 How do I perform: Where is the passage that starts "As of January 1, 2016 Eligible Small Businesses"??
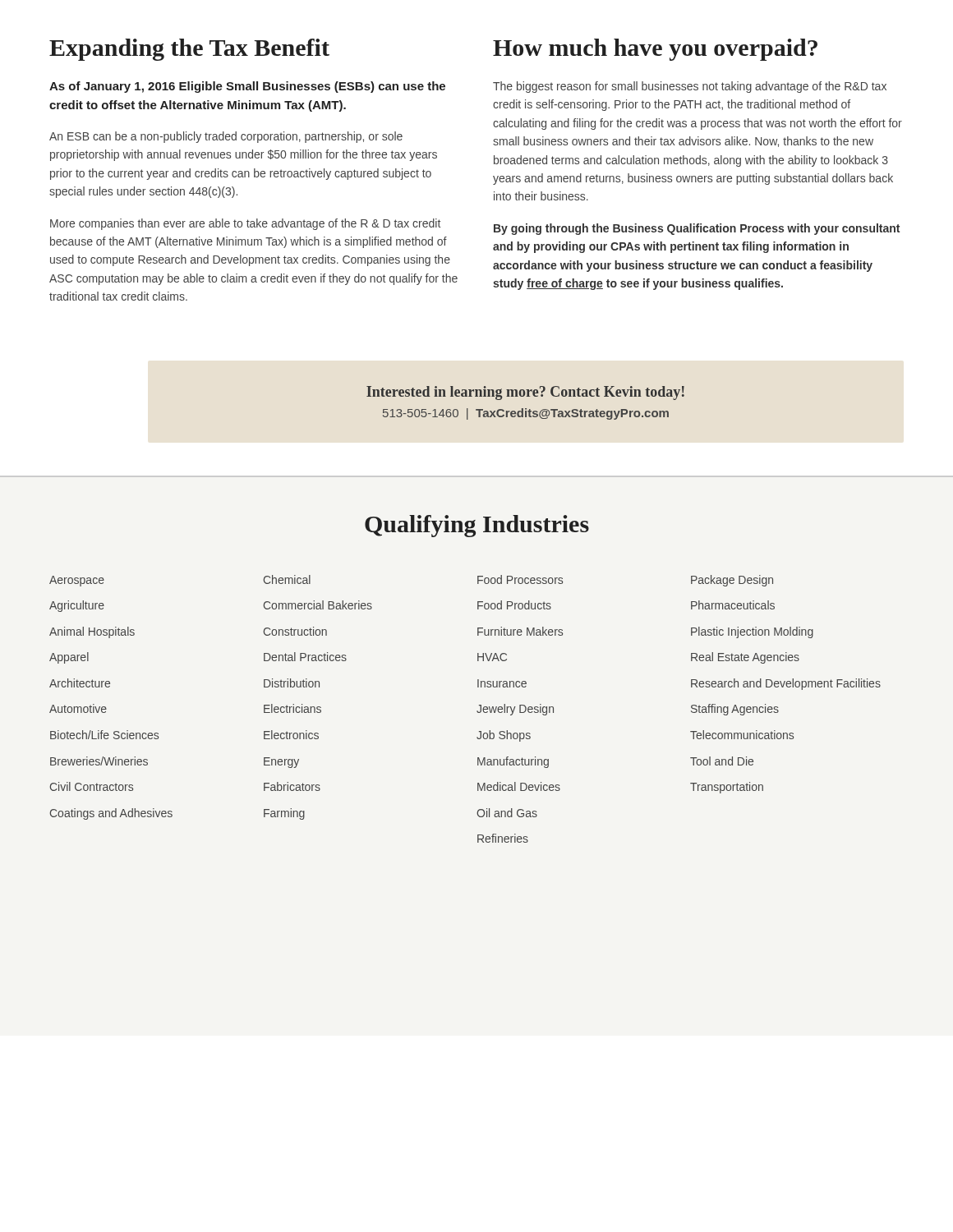[255, 96]
